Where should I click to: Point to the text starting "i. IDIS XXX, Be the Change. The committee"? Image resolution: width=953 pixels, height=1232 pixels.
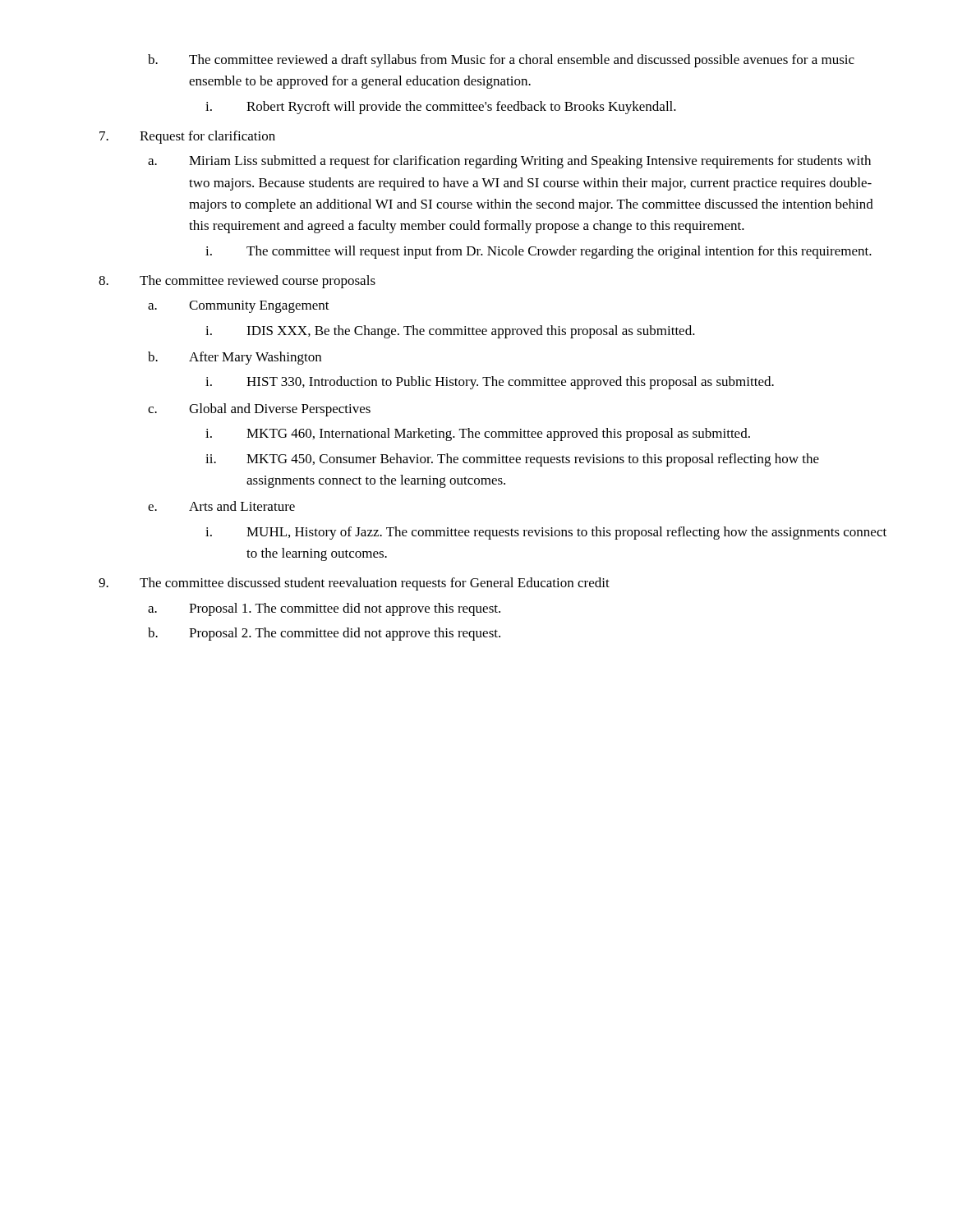pyautogui.click(x=546, y=331)
